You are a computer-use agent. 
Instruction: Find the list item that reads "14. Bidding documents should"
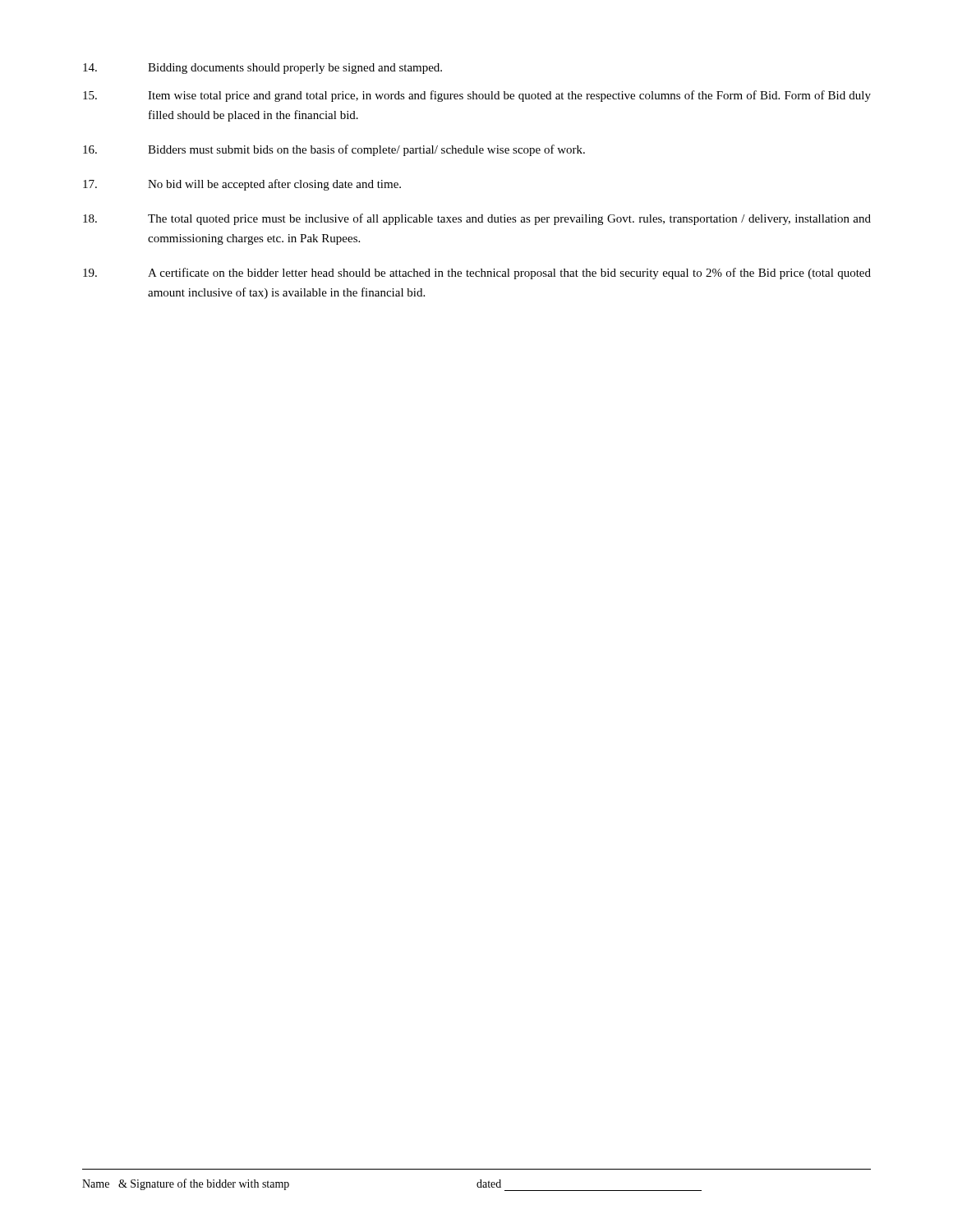[x=262, y=69]
